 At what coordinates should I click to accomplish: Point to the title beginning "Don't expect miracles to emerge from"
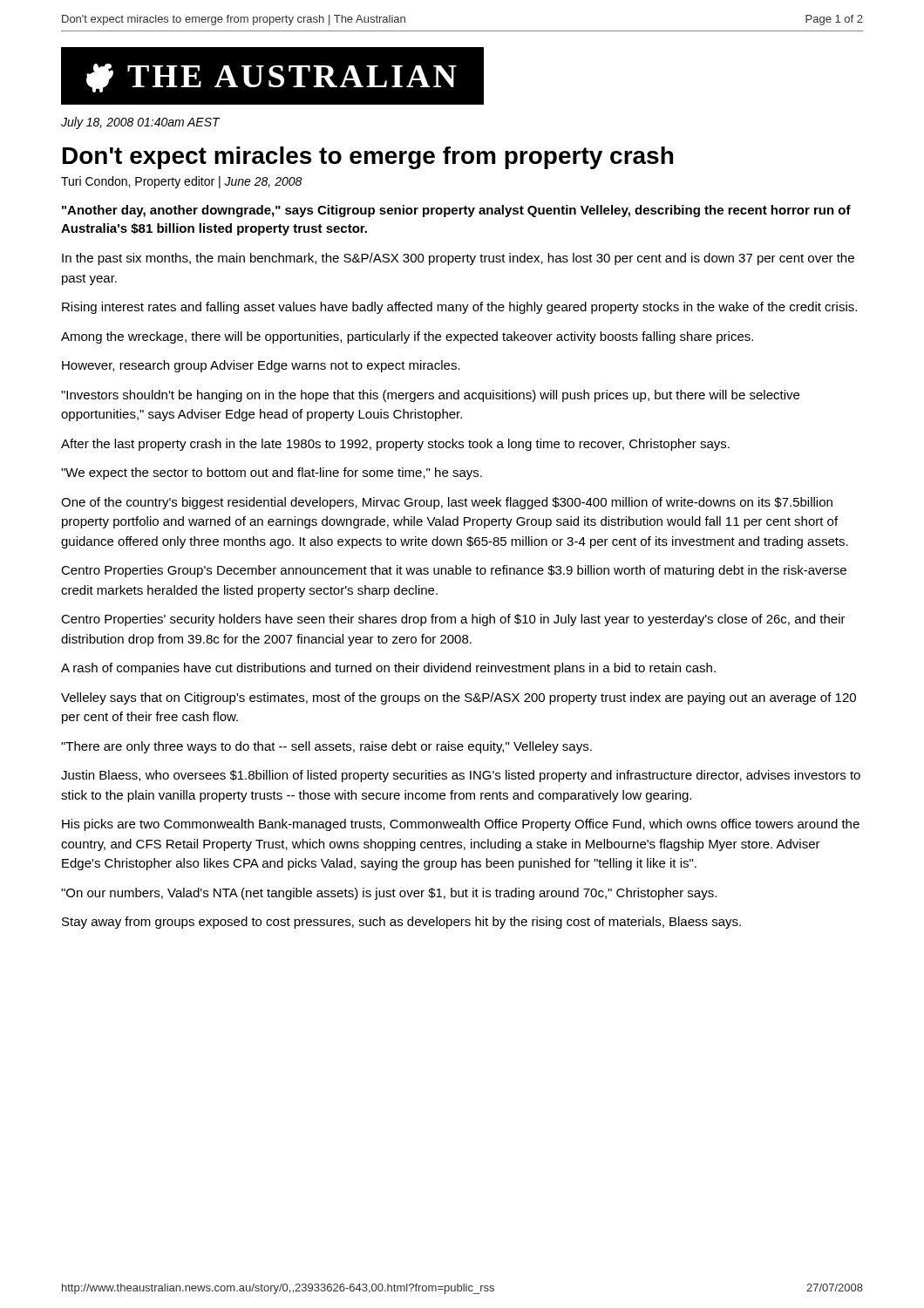click(x=368, y=156)
